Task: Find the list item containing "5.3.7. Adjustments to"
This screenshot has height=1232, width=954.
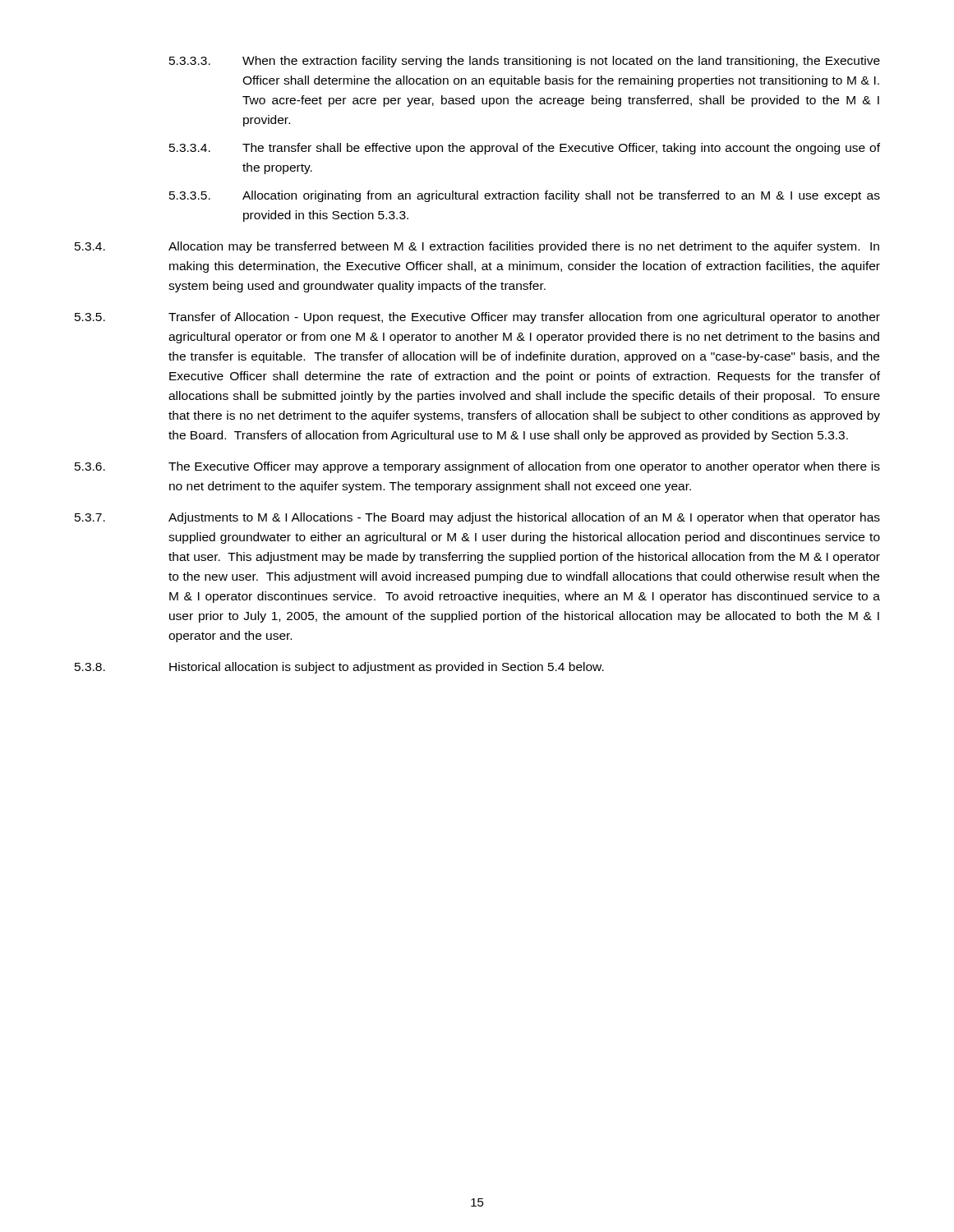Action: (477, 577)
